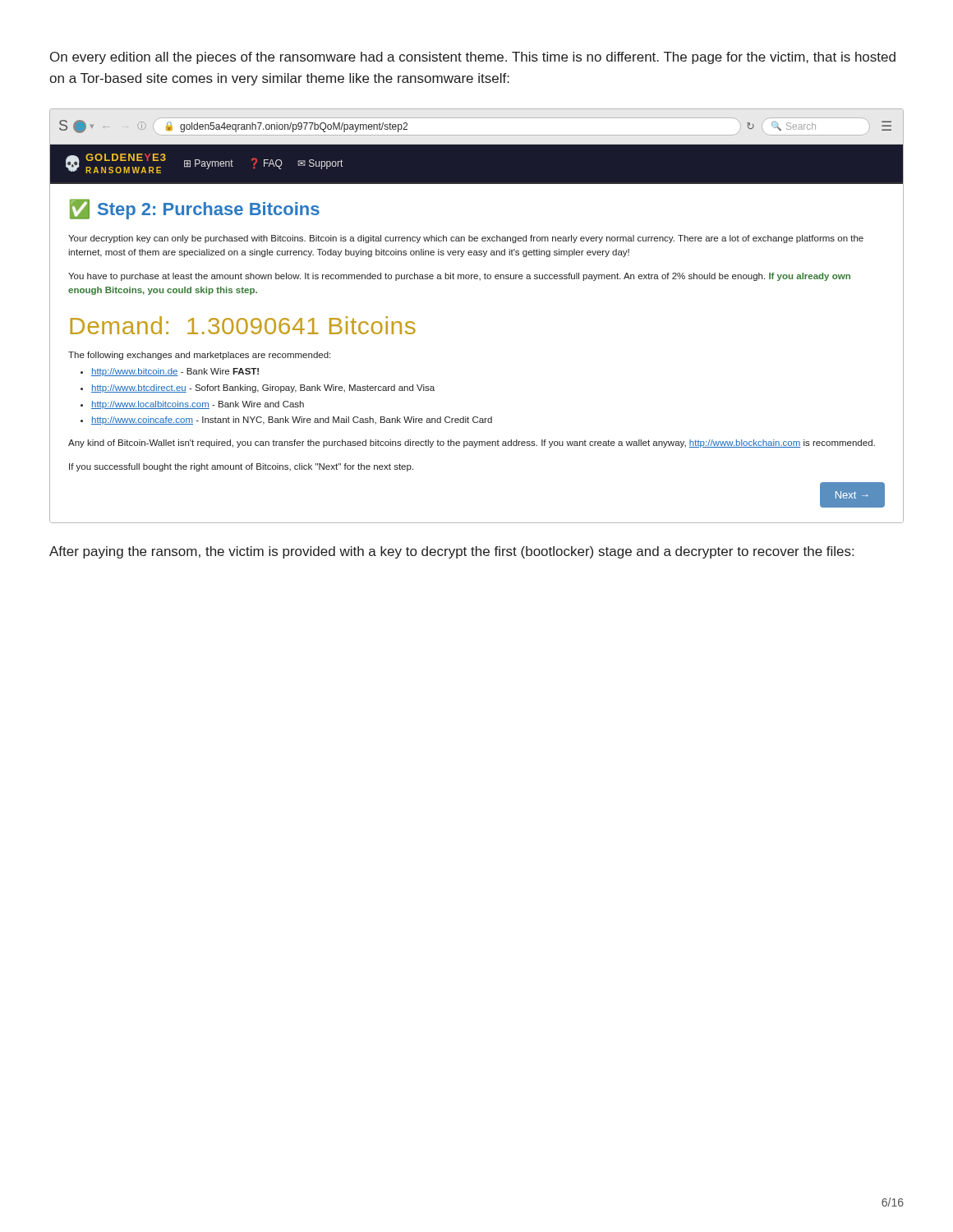This screenshot has width=953, height=1232.
Task: Find the region starting "On every edition all the pieces of the"
Action: pos(476,68)
